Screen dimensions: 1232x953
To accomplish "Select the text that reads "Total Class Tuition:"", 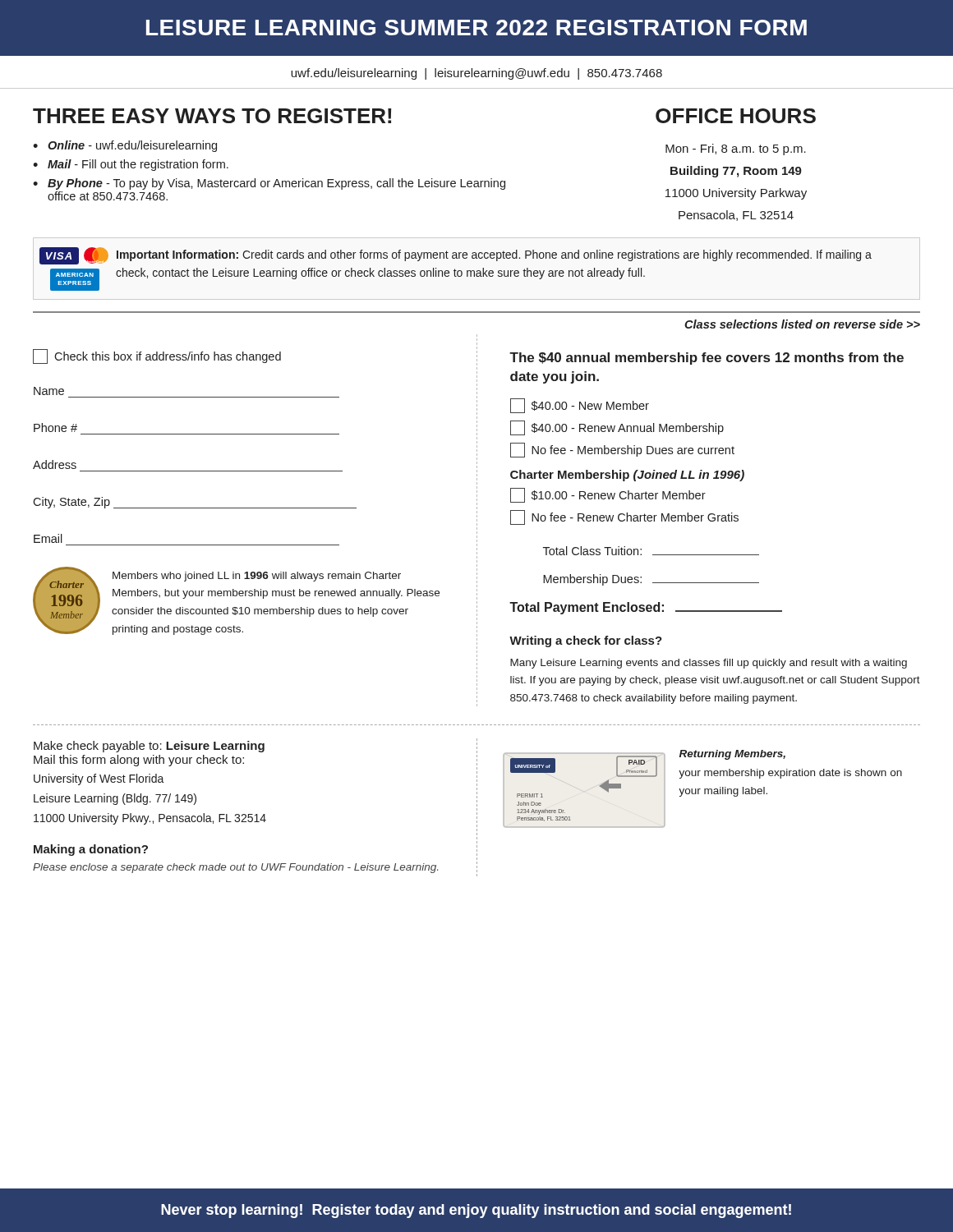I will tap(651, 548).
